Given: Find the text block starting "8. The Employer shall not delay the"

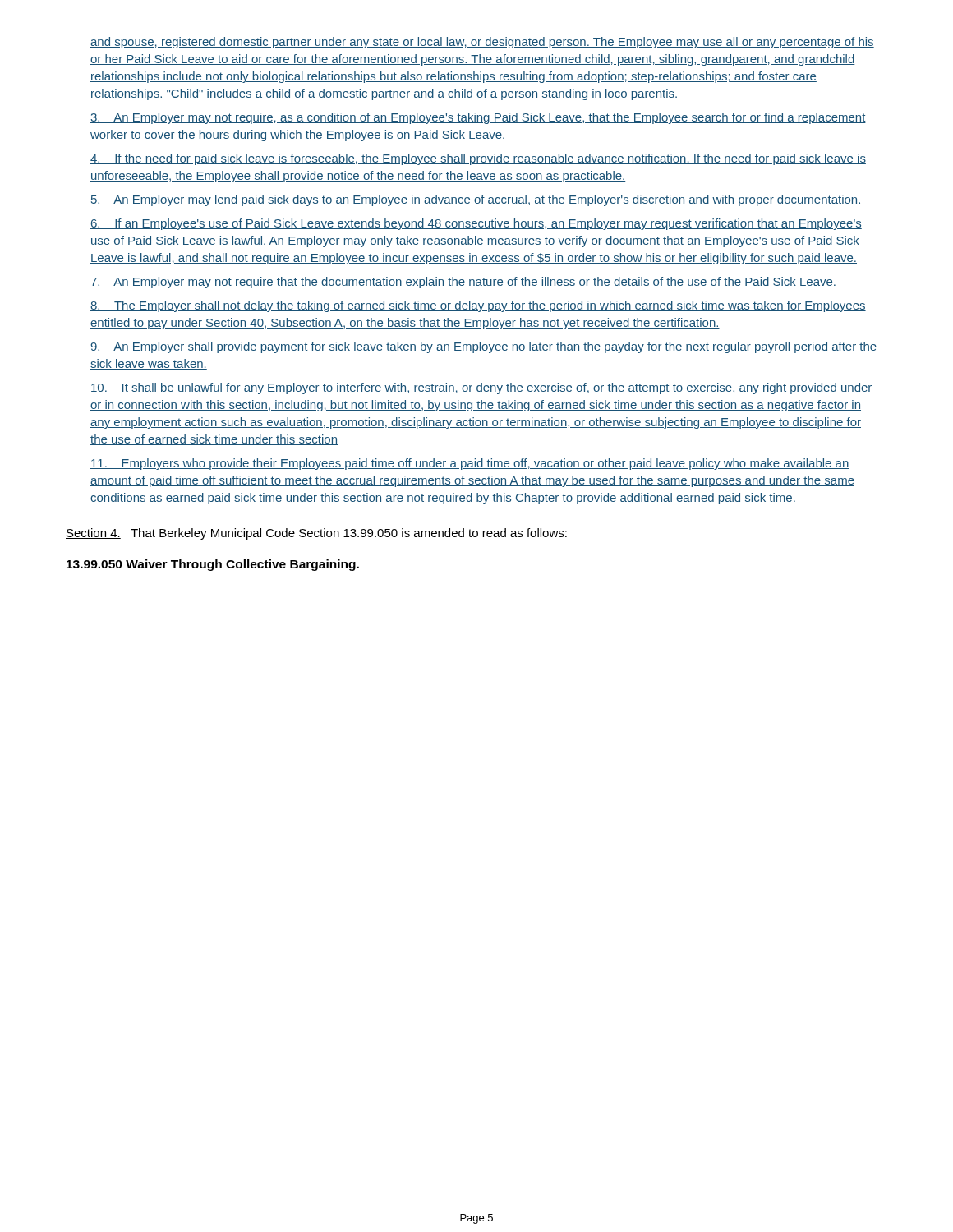Looking at the screenshot, I should coord(478,314).
